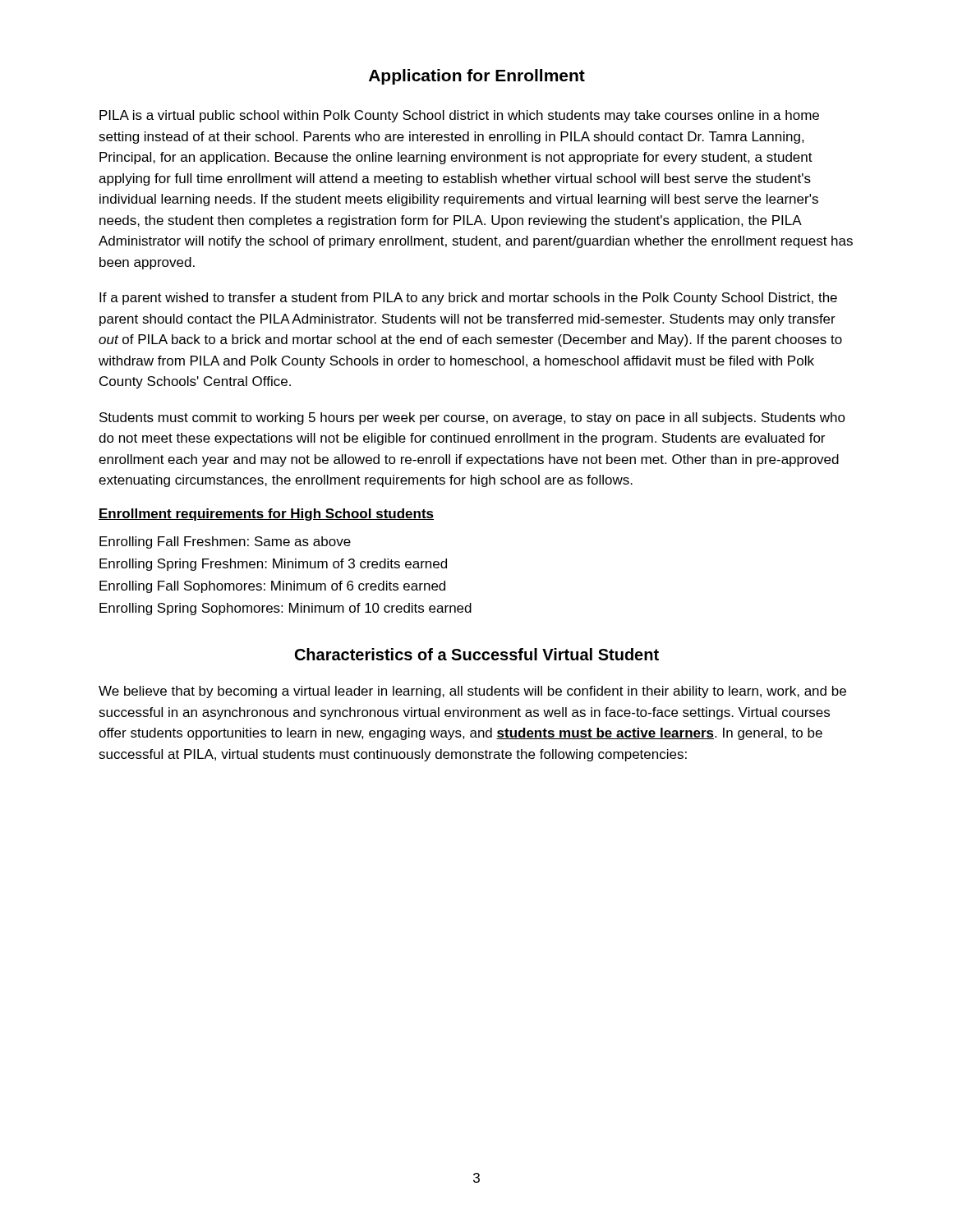Select the passage starting "Enrollment requirements for High School students"
This screenshot has height=1232, width=953.
pos(266,513)
